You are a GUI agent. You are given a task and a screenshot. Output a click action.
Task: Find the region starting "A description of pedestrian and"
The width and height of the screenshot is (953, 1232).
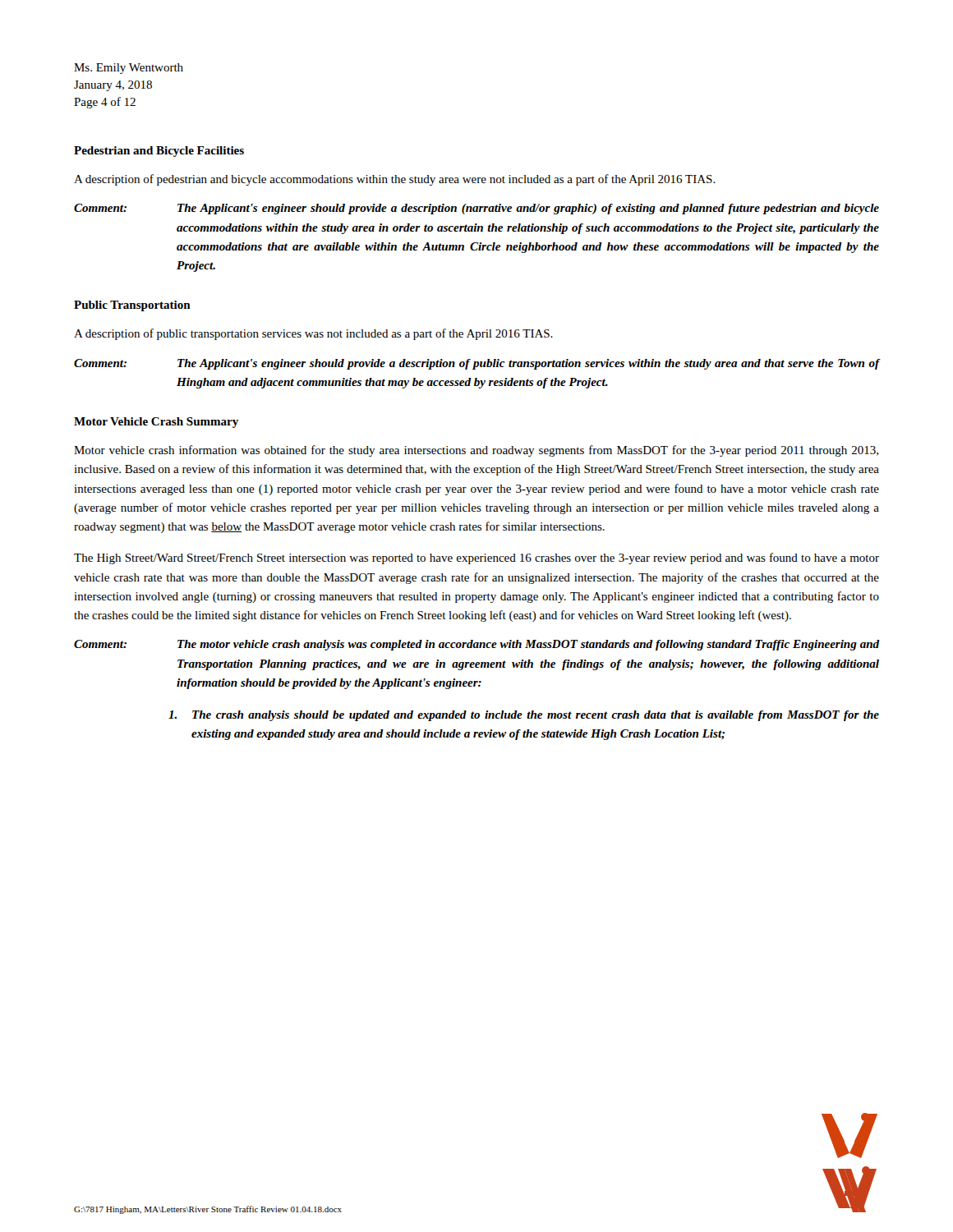coord(476,180)
